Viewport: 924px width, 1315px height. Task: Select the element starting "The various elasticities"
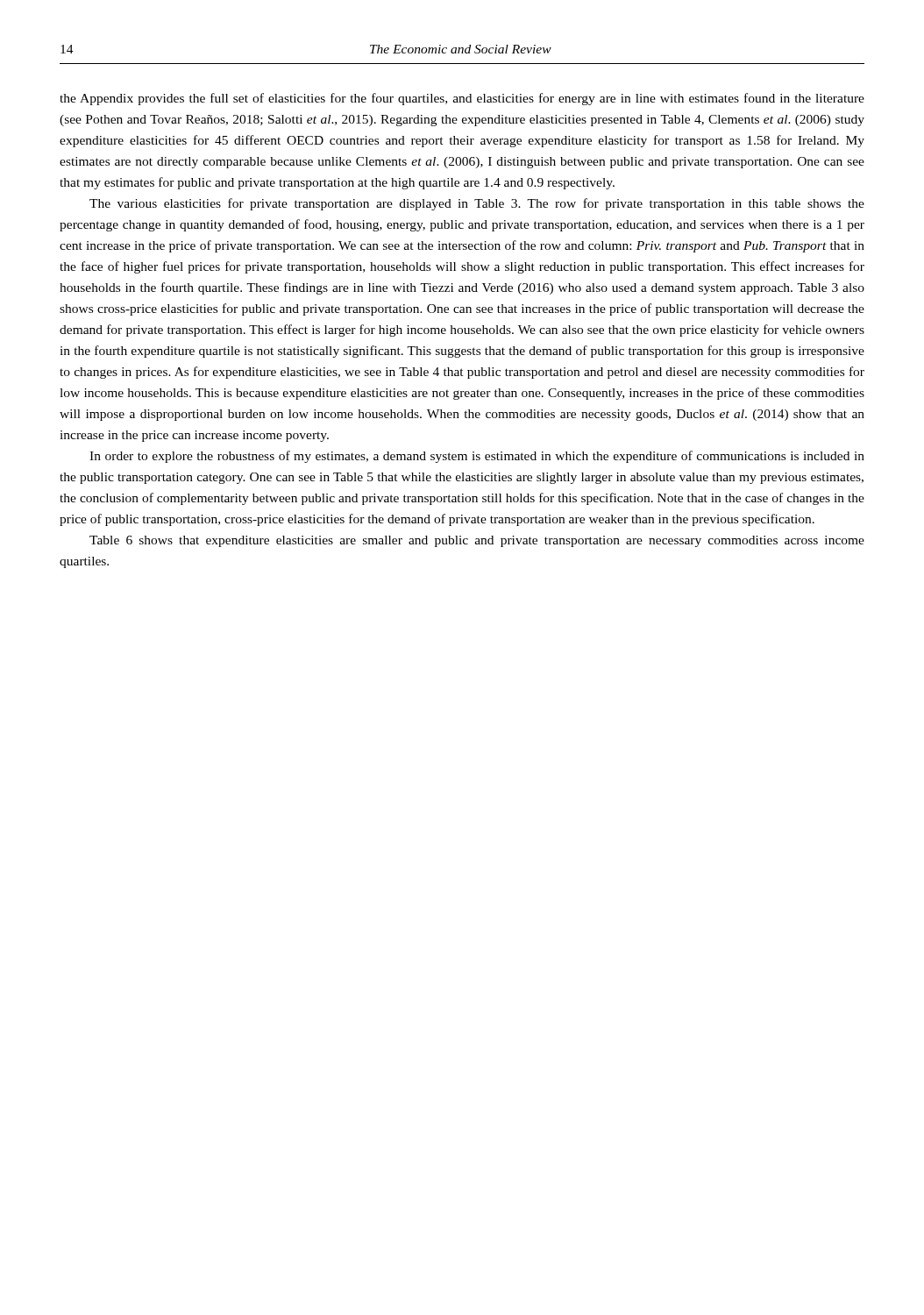click(x=462, y=319)
